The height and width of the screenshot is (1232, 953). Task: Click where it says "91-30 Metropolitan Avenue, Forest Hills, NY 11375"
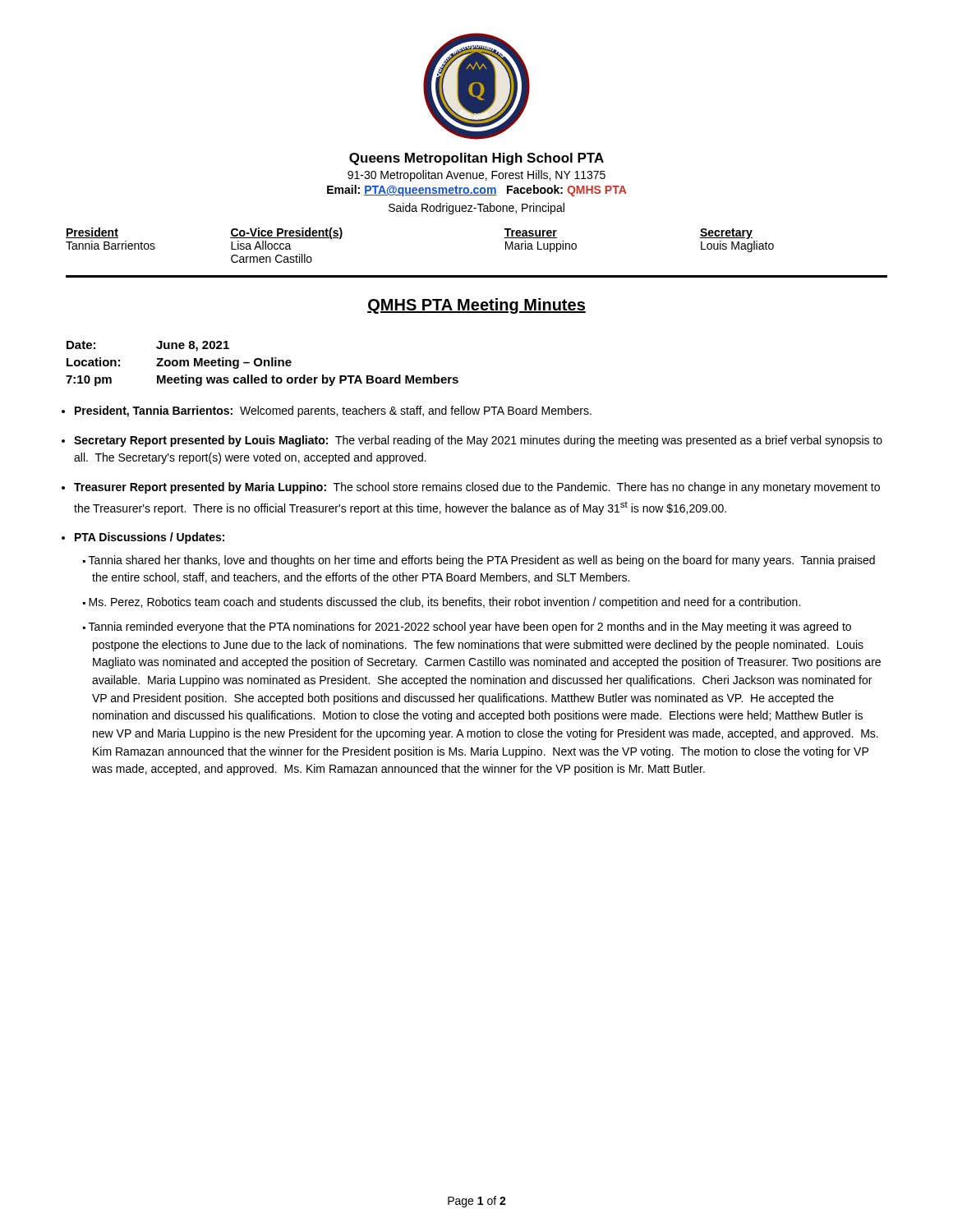pyautogui.click(x=476, y=175)
